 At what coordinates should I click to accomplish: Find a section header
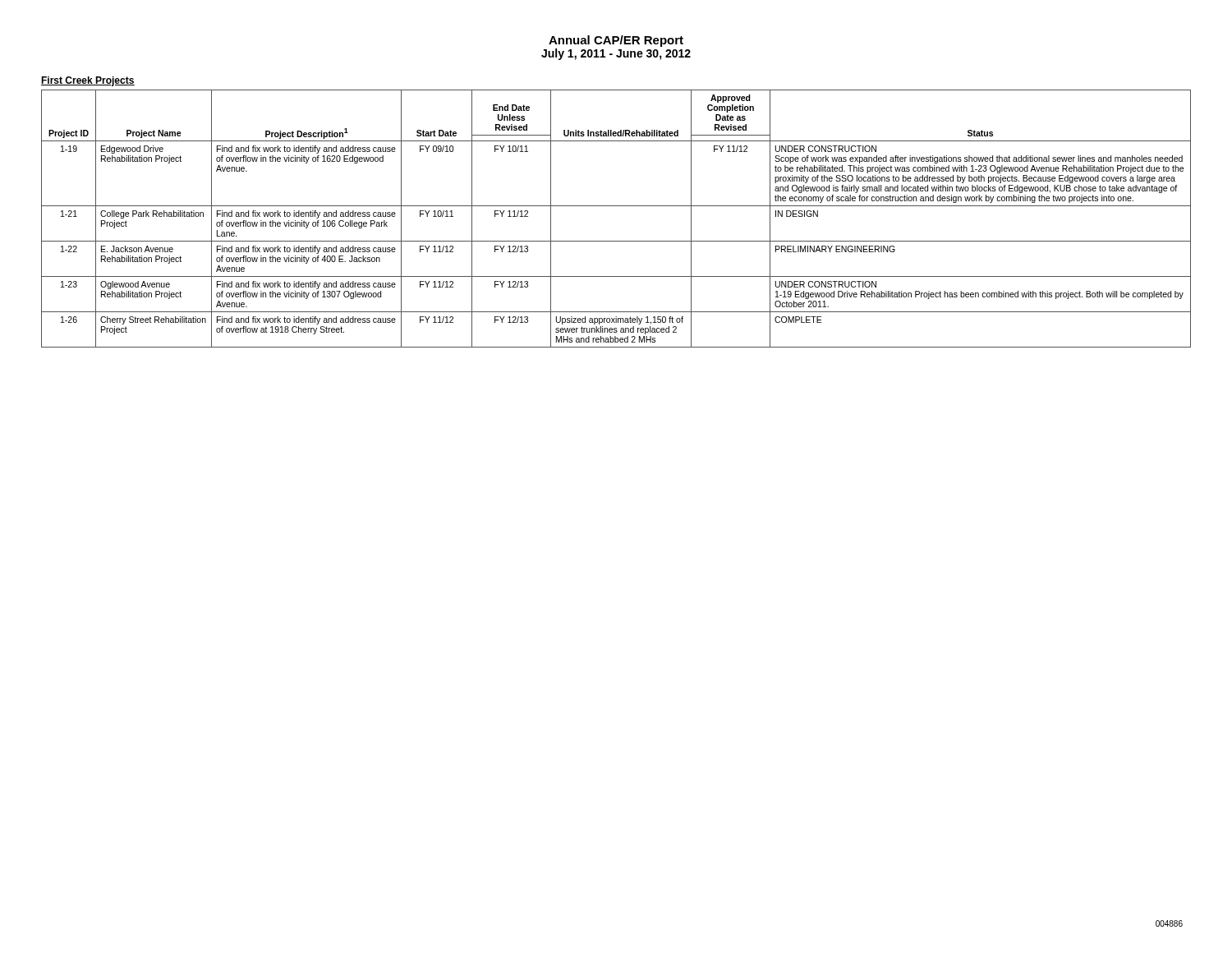[88, 80]
